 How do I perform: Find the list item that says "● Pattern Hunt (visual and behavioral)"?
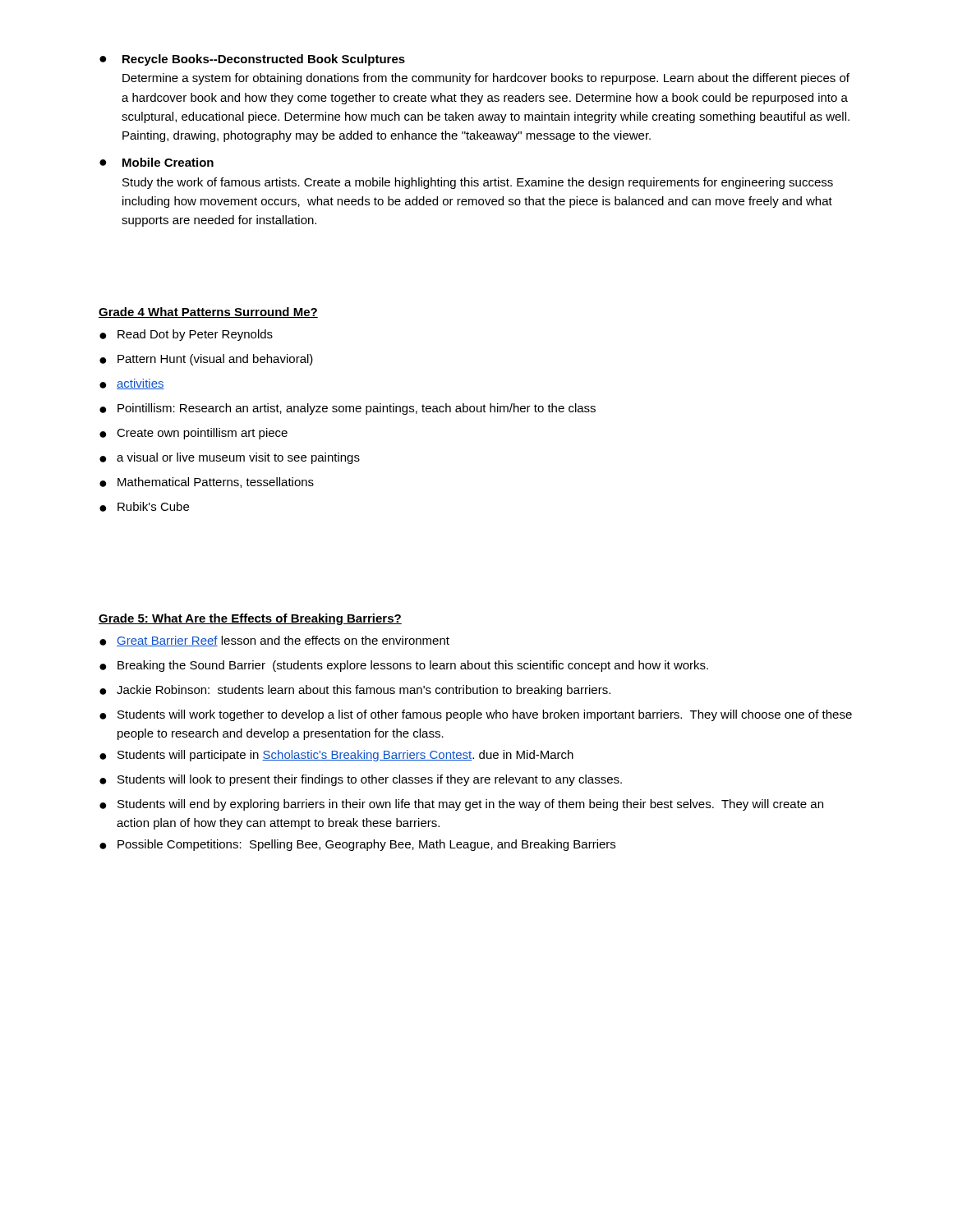[x=206, y=360]
